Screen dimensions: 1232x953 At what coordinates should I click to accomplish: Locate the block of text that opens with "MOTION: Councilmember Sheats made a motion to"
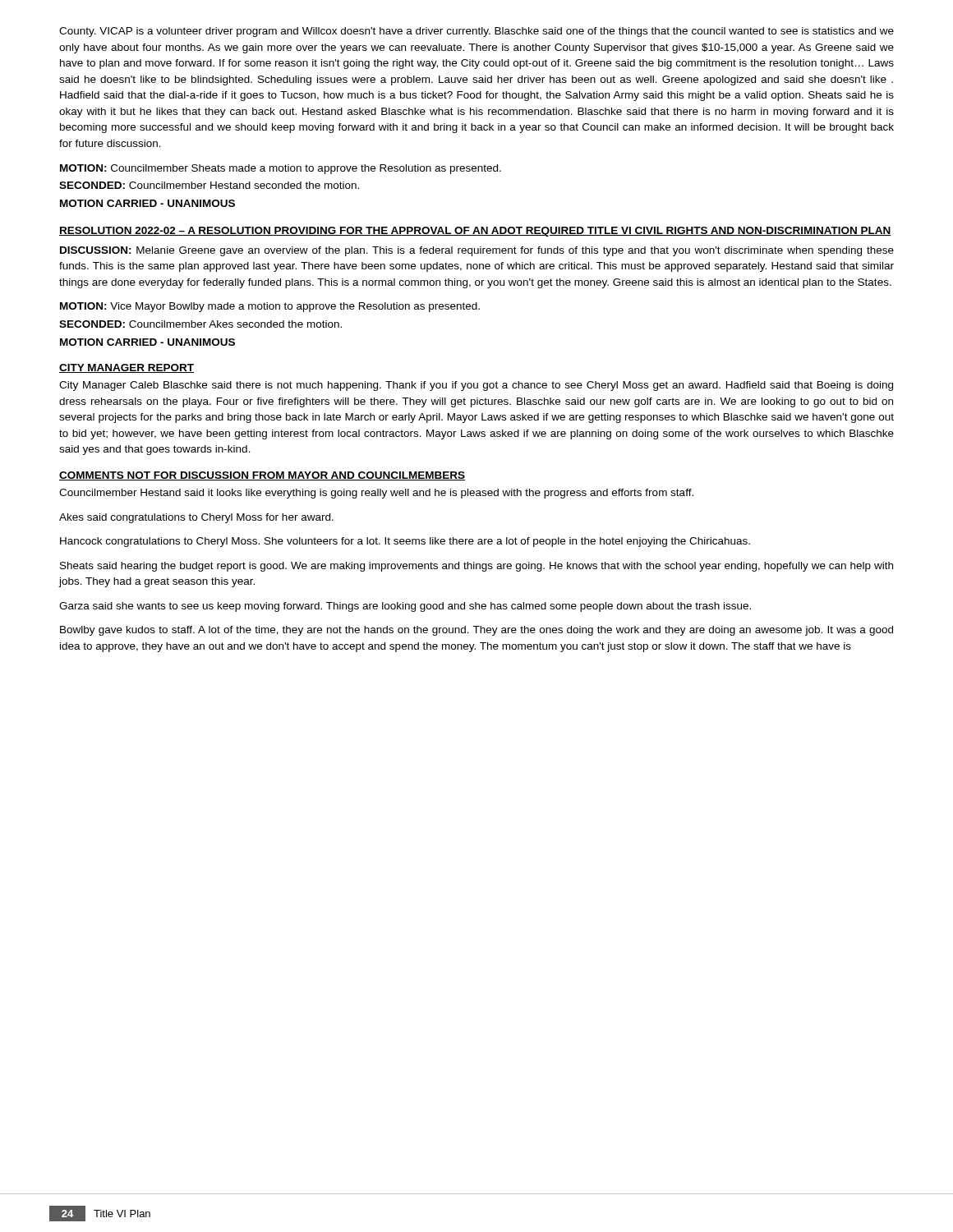point(280,168)
